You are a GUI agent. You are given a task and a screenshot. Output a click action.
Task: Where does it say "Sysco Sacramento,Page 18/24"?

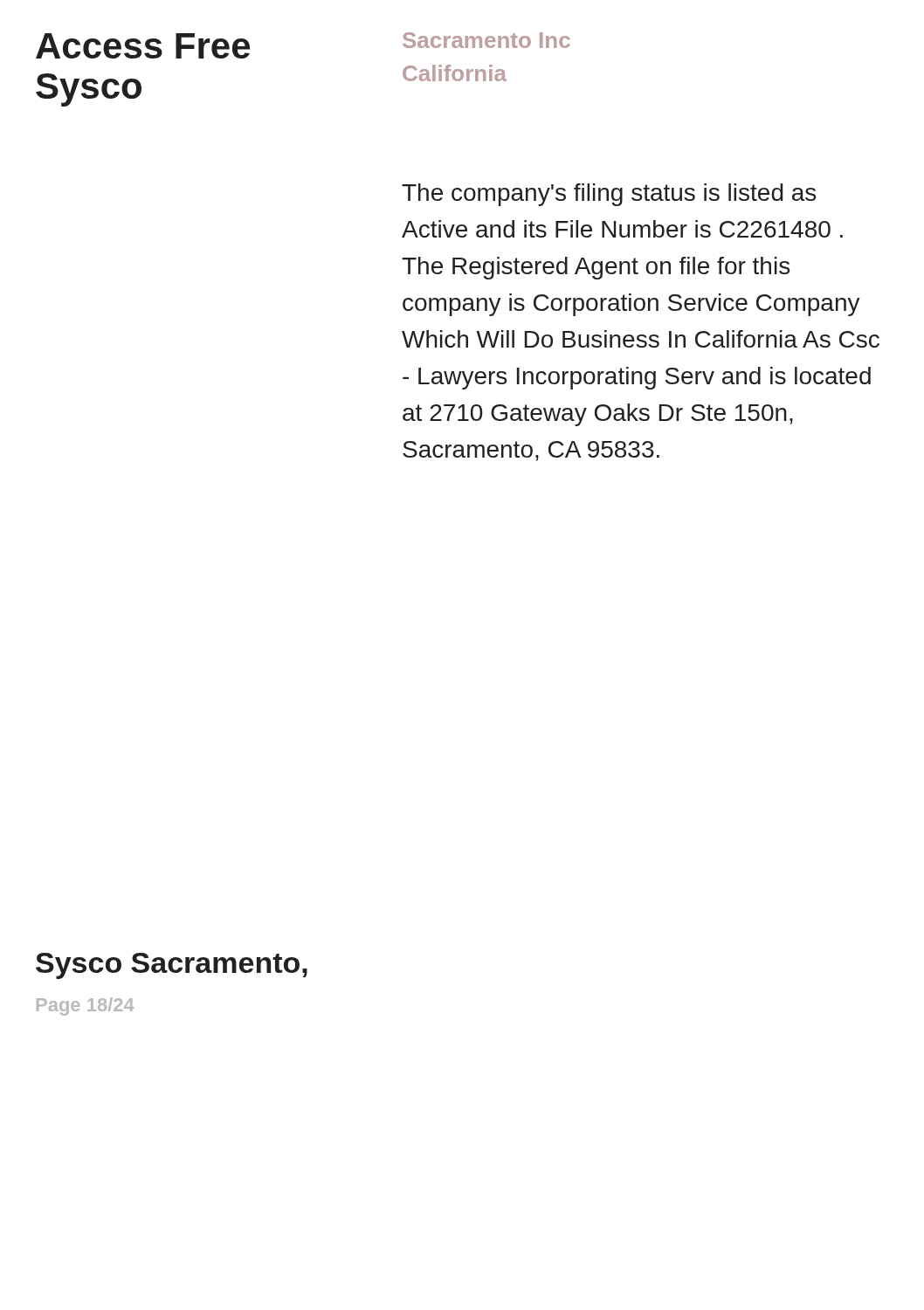click(172, 966)
